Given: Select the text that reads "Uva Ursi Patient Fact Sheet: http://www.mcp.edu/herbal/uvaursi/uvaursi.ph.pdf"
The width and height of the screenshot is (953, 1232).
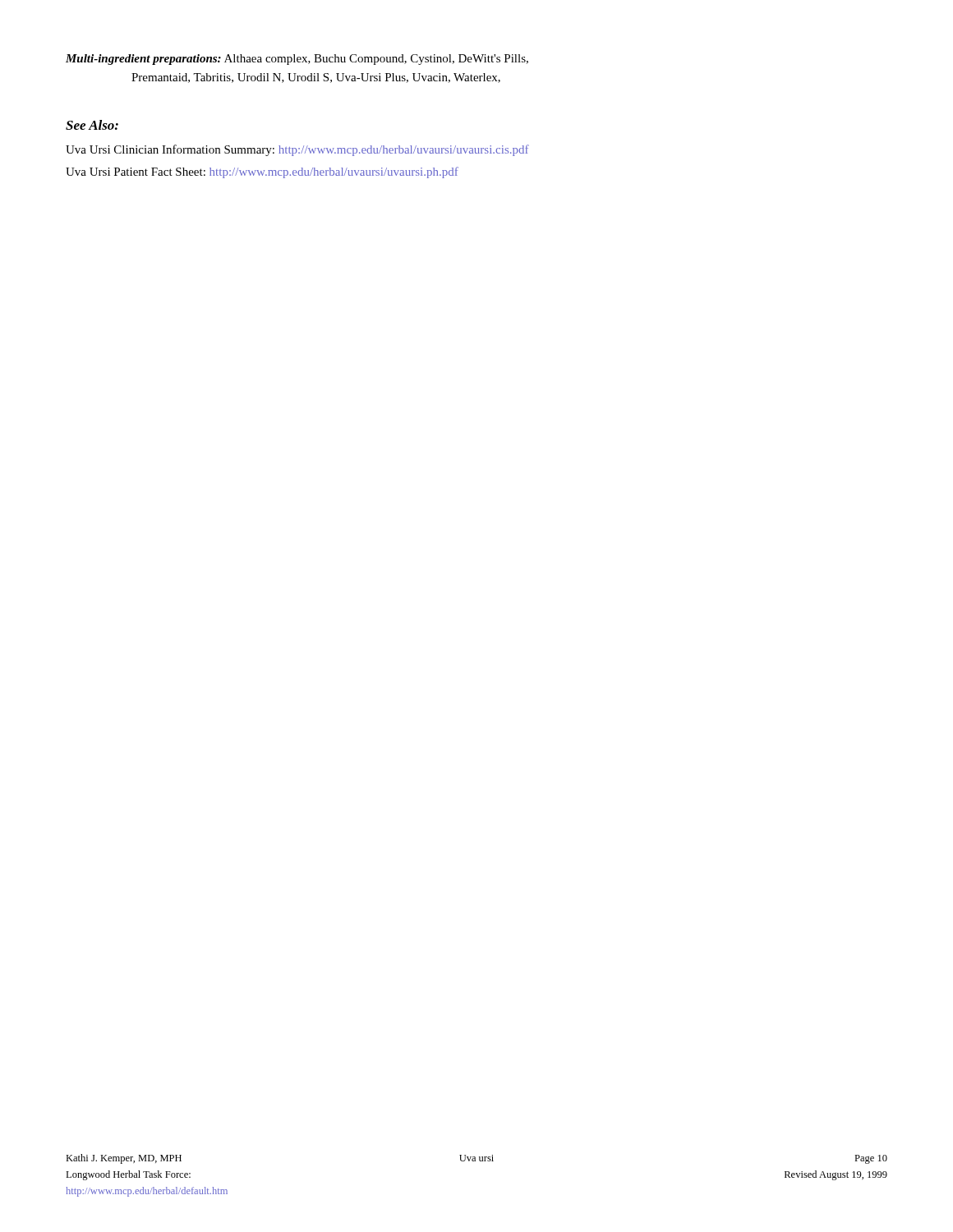Looking at the screenshot, I should 262,171.
